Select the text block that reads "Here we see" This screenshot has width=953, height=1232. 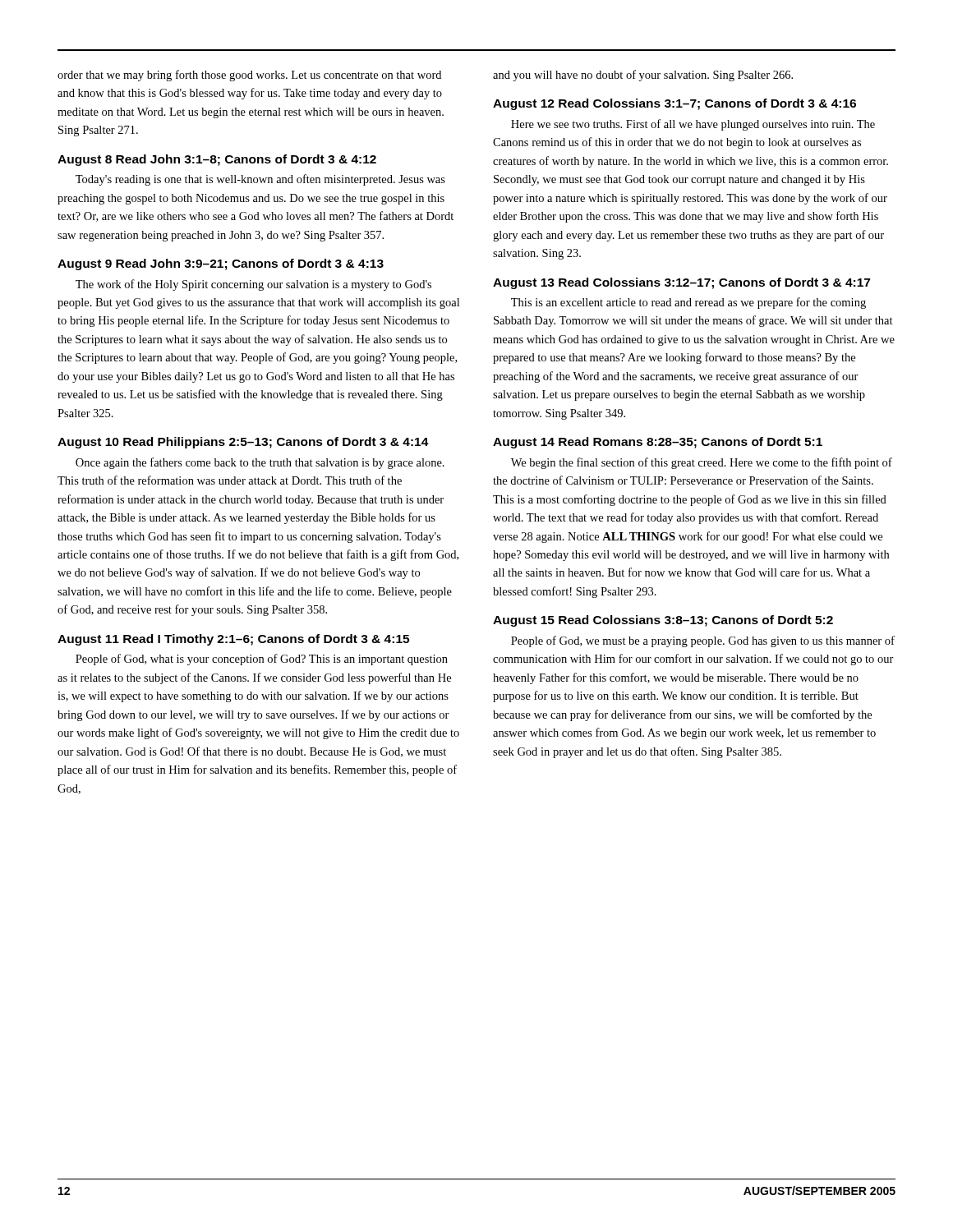pos(694,189)
